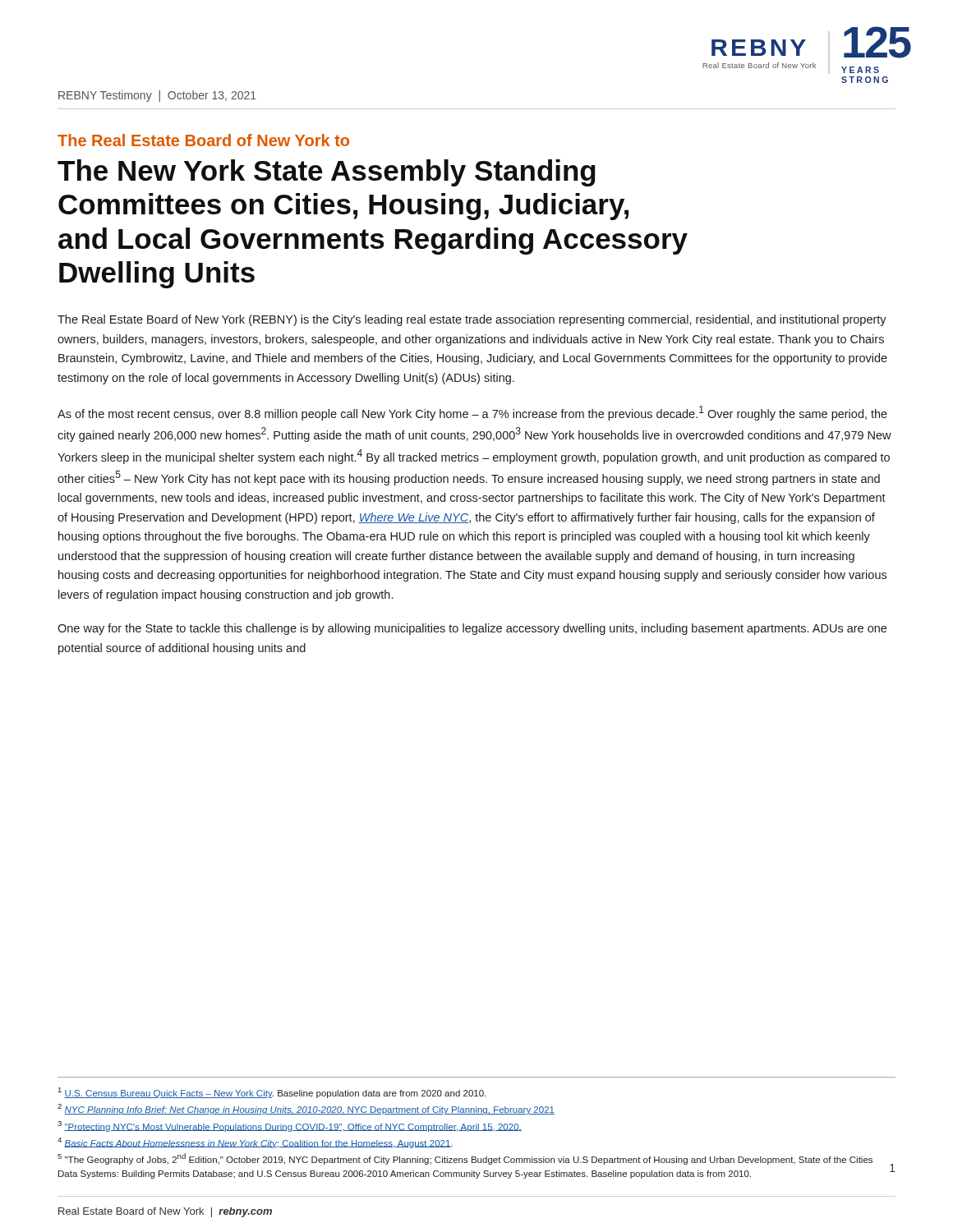Viewport: 953px width, 1232px height.
Task: Point to the text block starting "As of the most recent census, over"
Action: tap(474, 503)
